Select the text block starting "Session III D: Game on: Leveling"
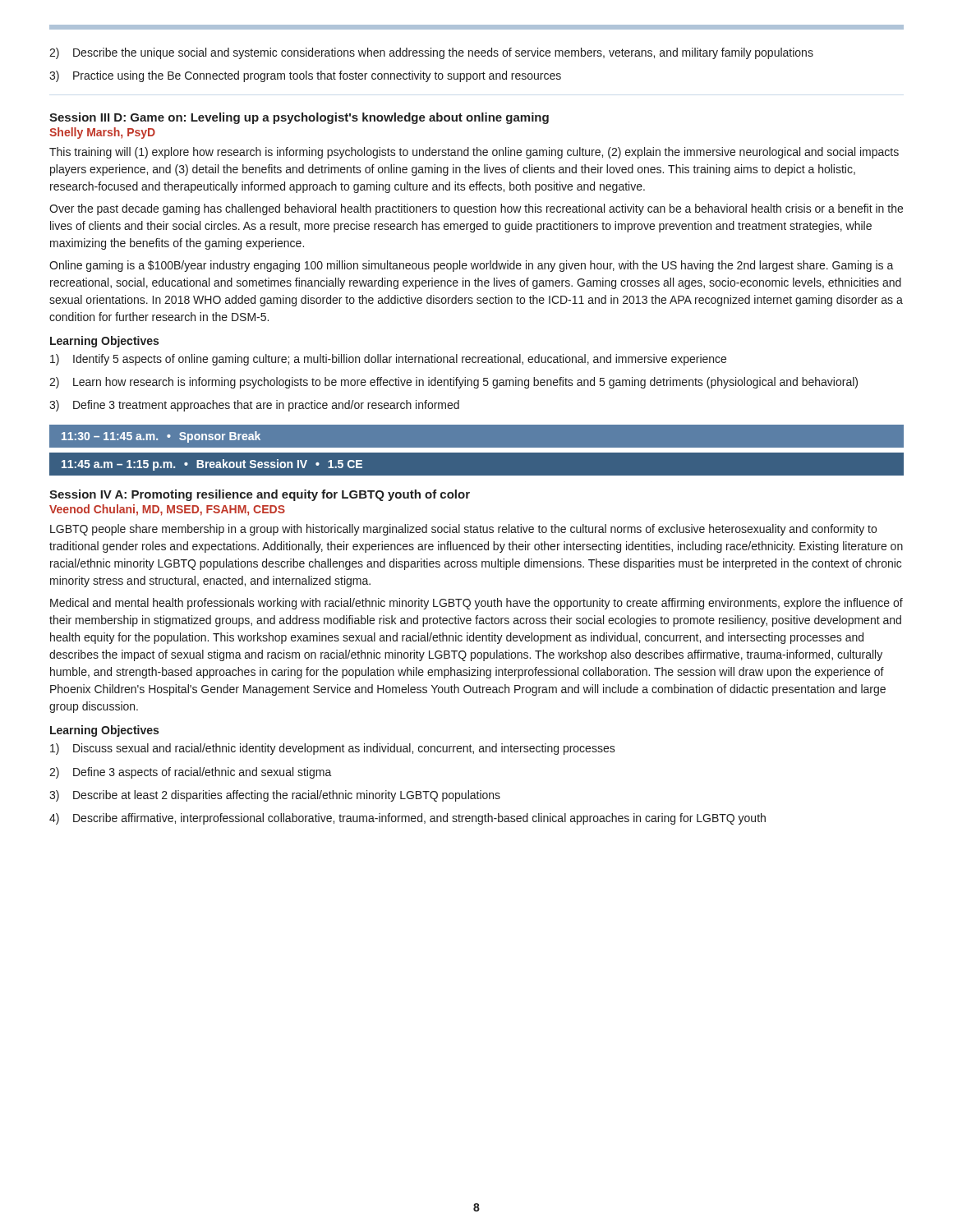The height and width of the screenshot is (1232, 953). pyautogui.click(x=299, y=117)
